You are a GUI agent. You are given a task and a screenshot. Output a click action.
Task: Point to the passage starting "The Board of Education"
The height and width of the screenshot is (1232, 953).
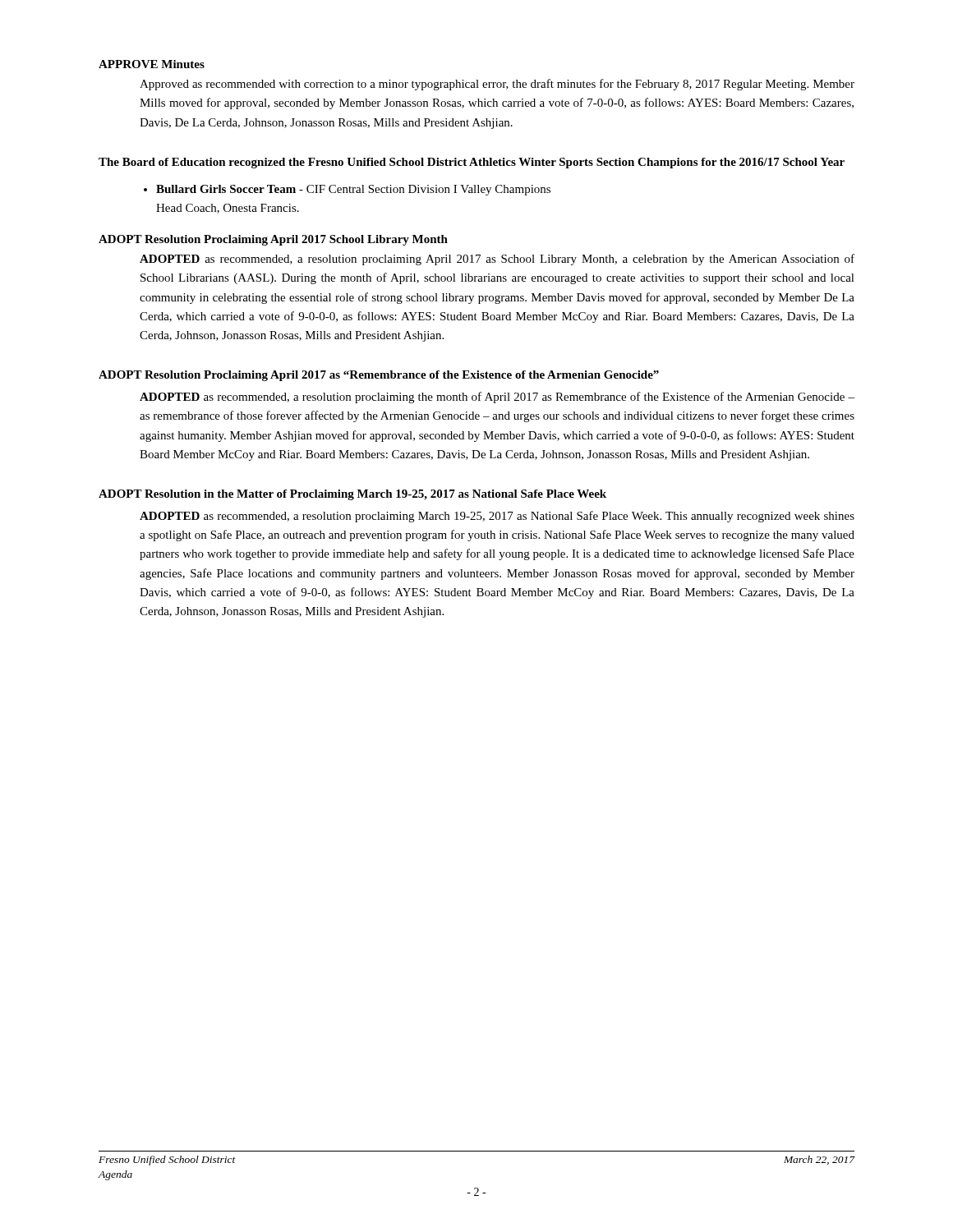point(472,162)
